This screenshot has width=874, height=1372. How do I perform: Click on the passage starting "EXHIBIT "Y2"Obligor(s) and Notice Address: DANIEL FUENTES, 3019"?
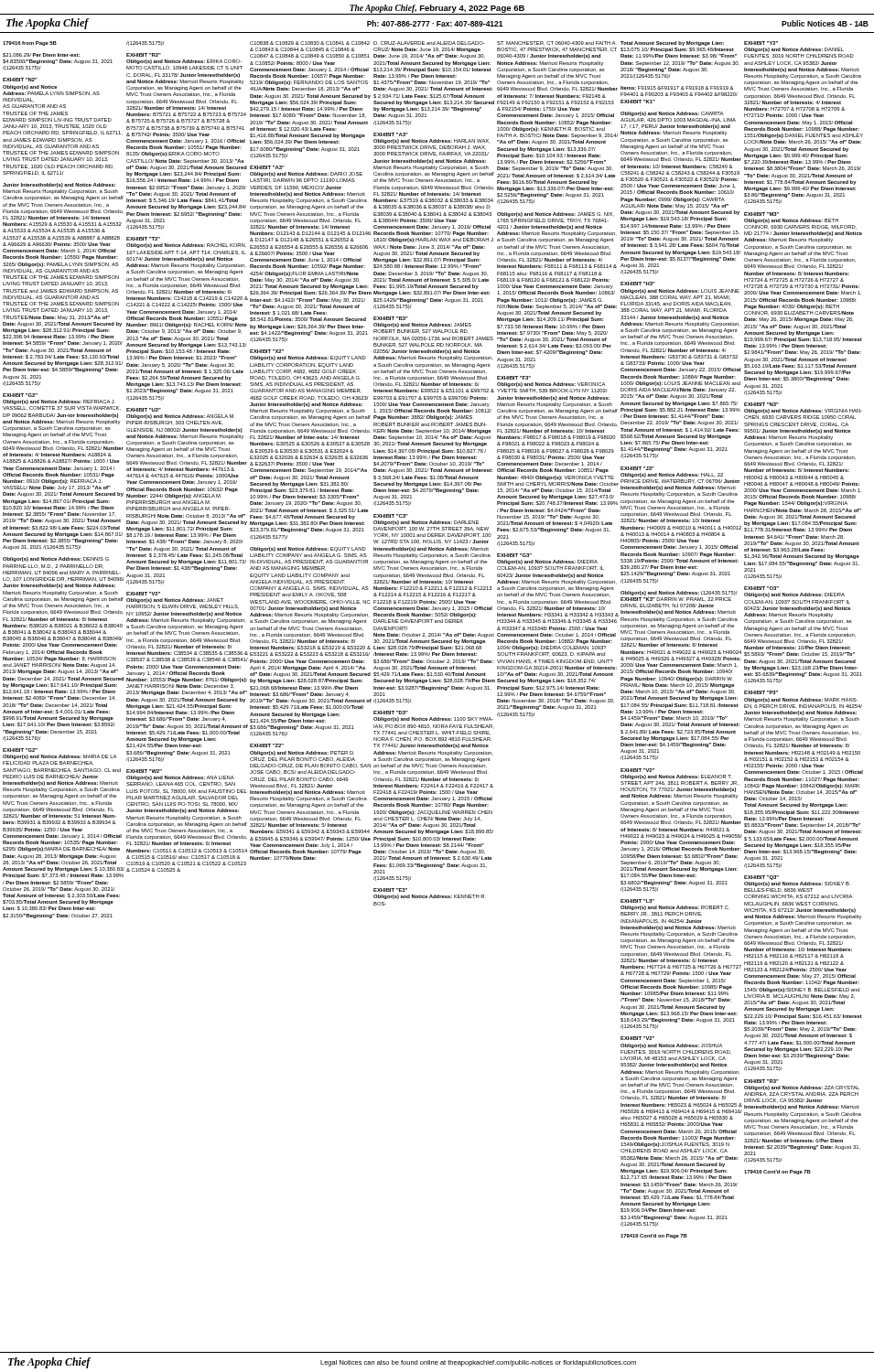pyautogui.click(x=804, y=608)
